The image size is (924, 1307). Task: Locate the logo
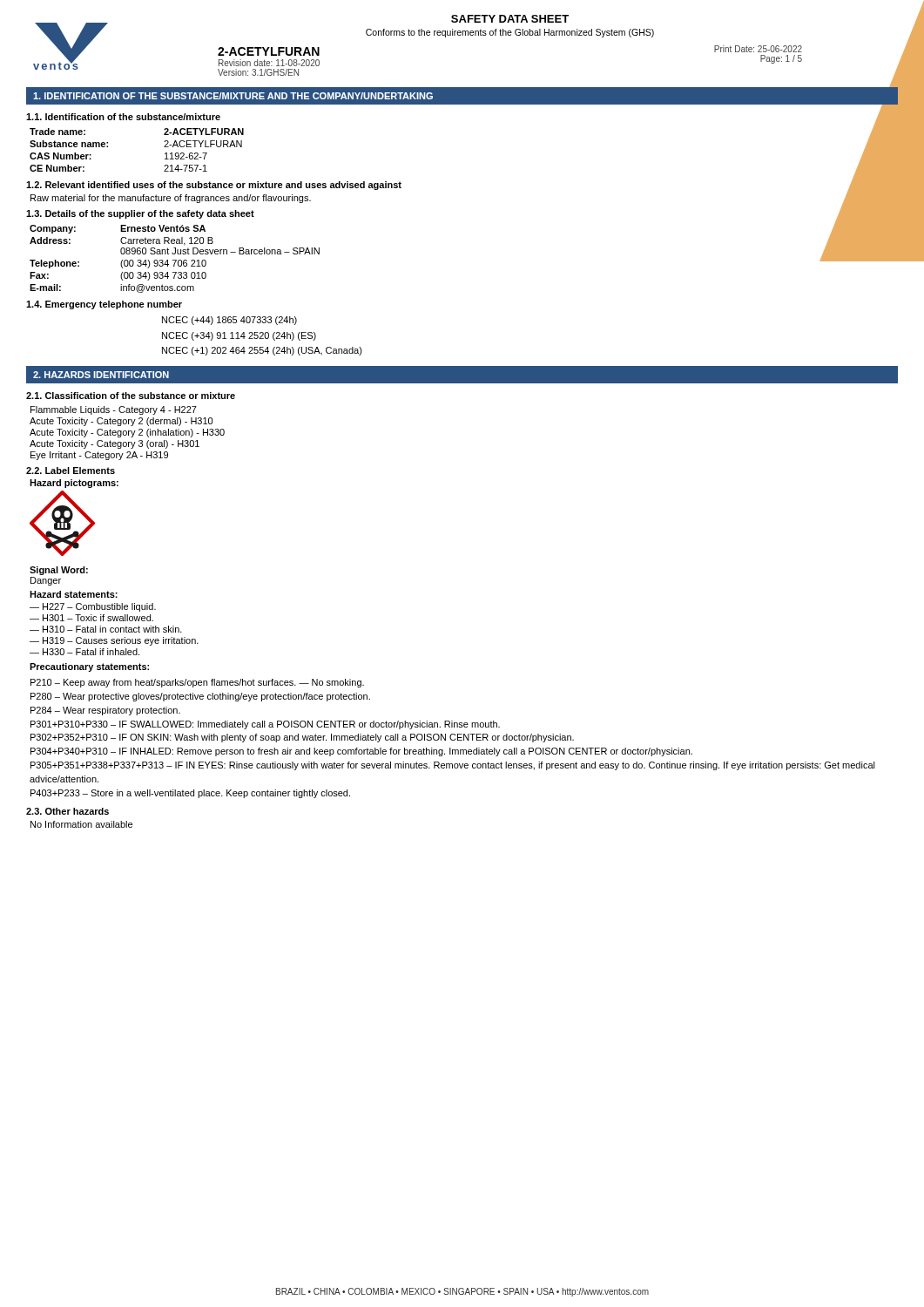(x=105, y=45)
